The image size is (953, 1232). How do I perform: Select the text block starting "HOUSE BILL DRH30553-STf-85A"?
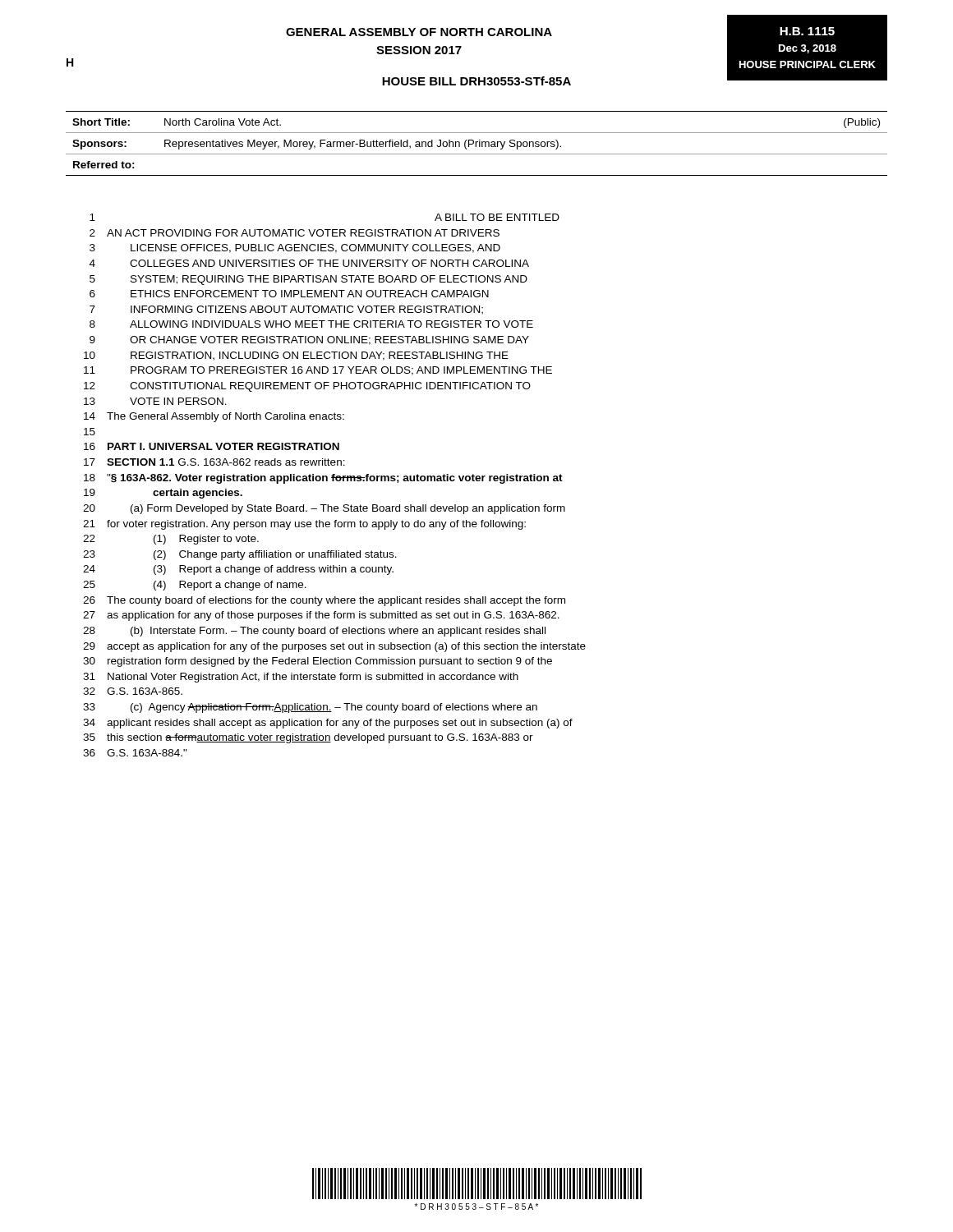(x=476, y=81)
